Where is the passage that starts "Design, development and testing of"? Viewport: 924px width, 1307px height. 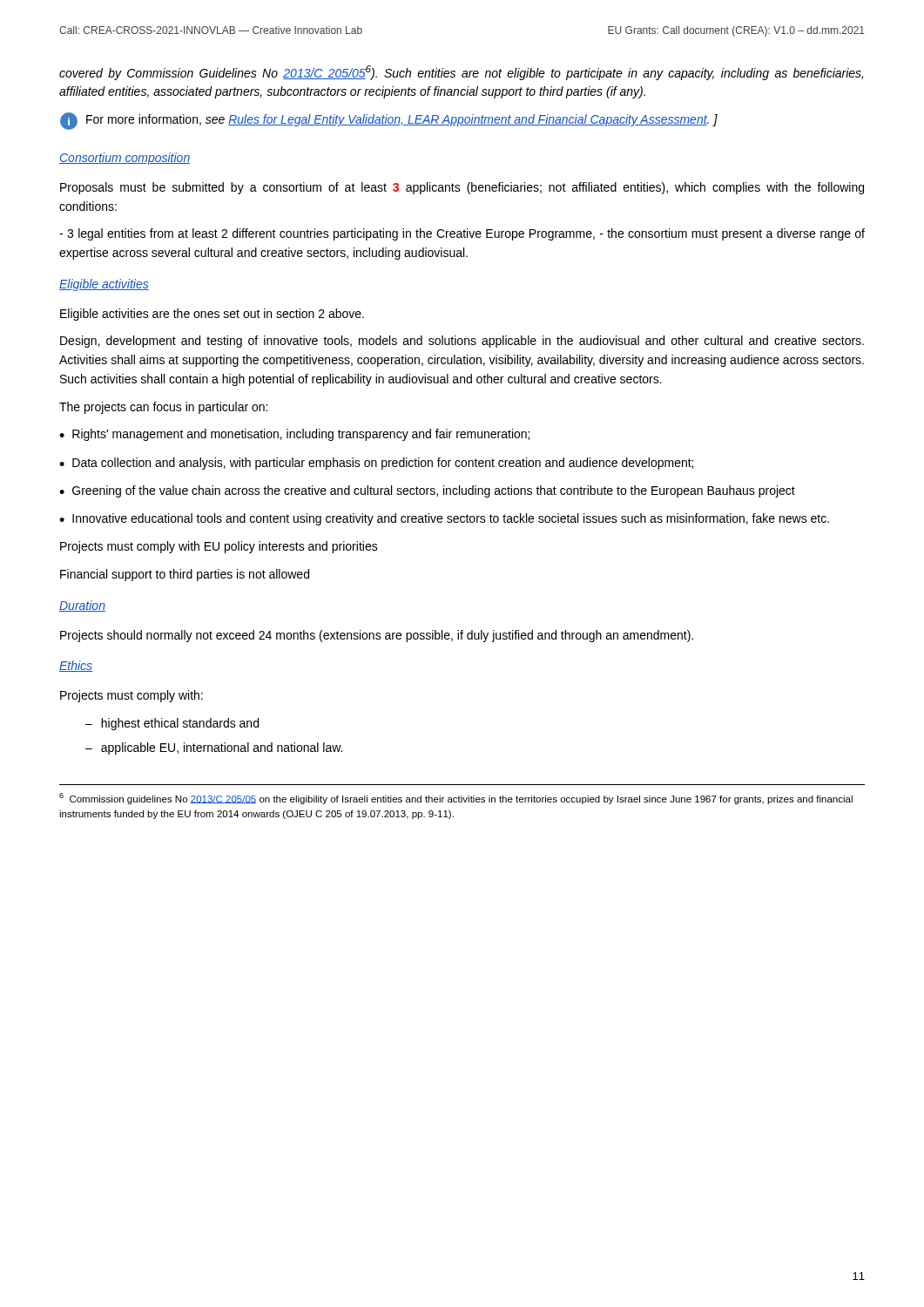click(462, 360)
